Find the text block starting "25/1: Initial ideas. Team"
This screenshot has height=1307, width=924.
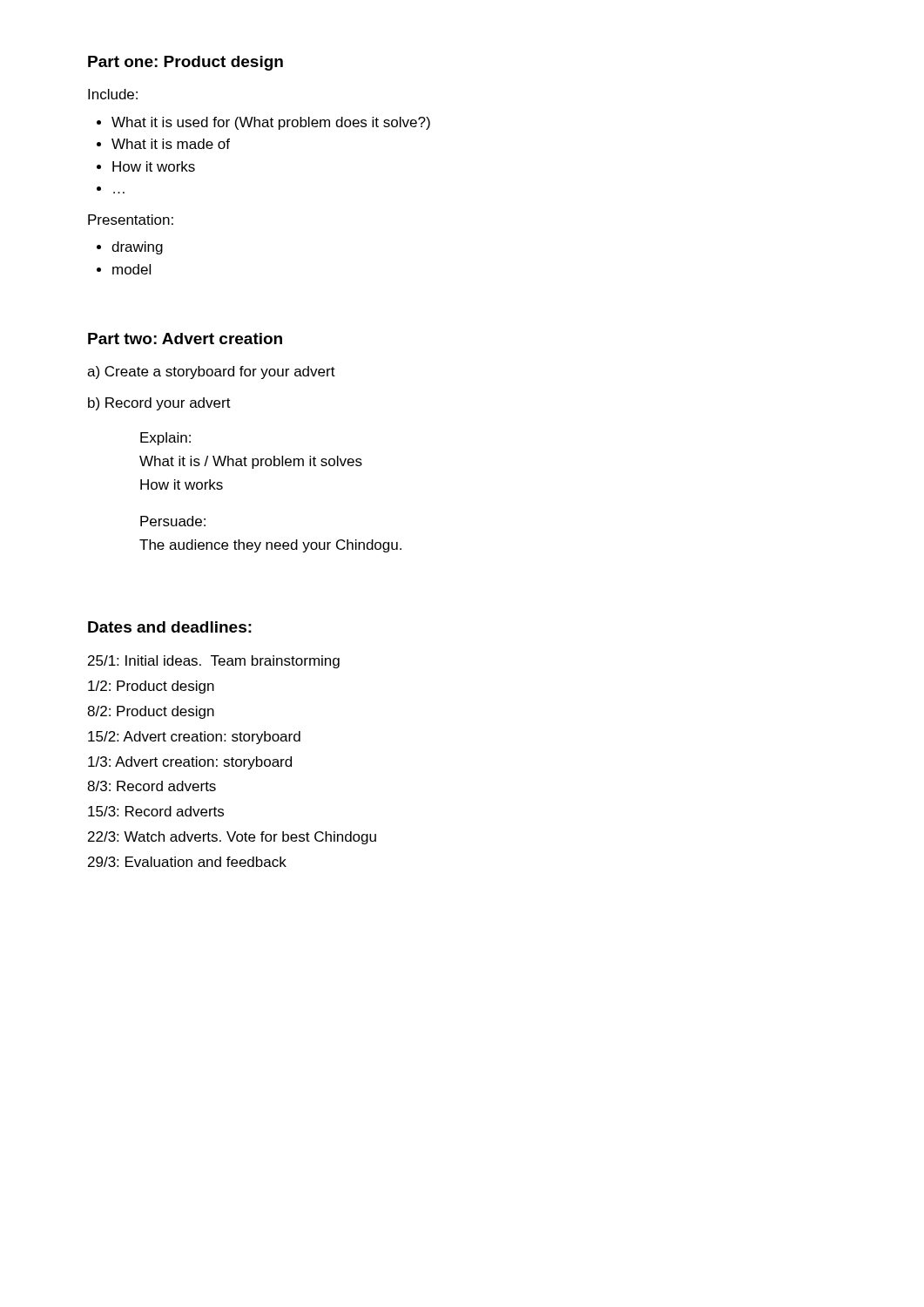tap(214, 661)
